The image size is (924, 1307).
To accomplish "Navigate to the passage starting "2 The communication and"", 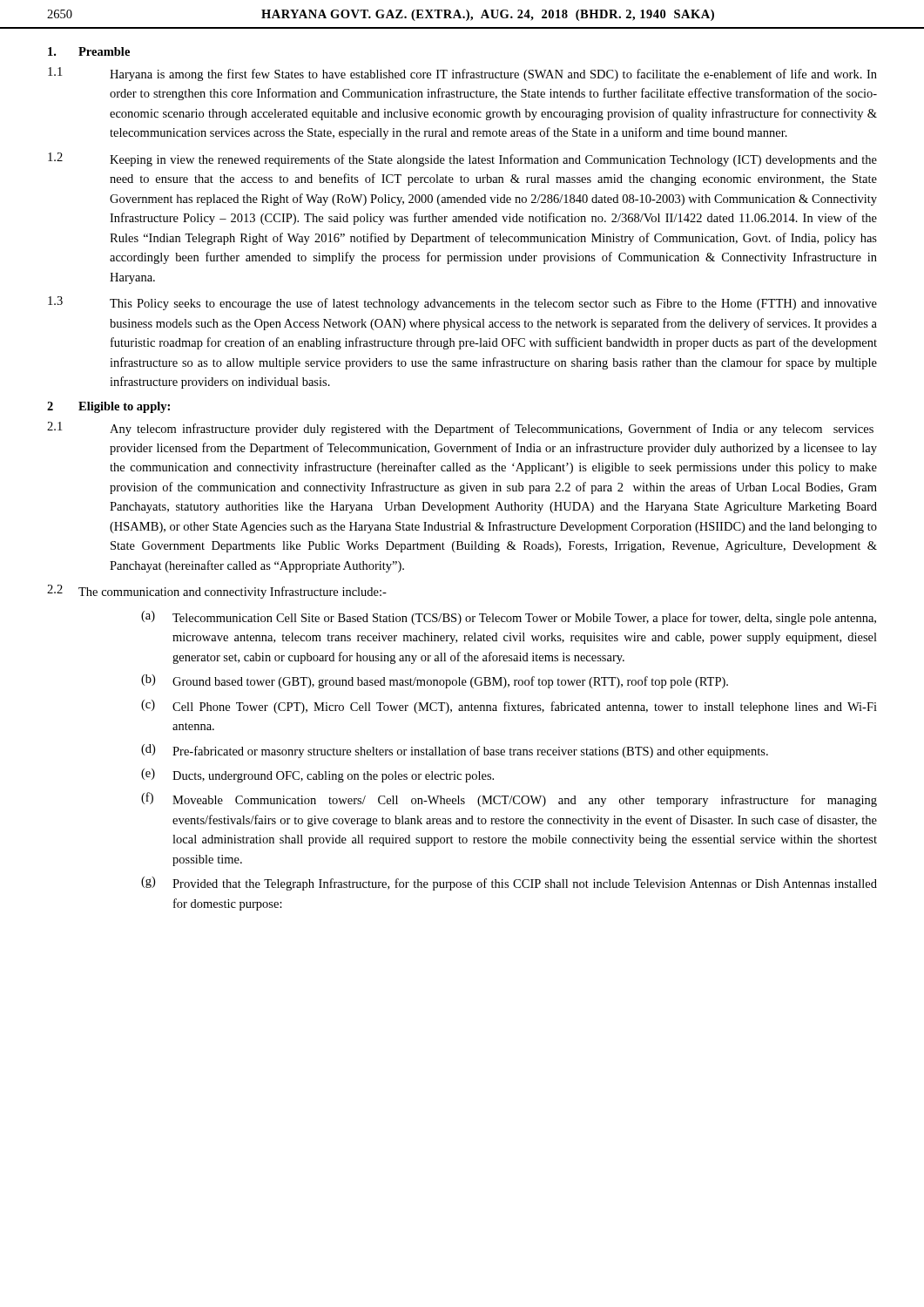I will [217, 592].
